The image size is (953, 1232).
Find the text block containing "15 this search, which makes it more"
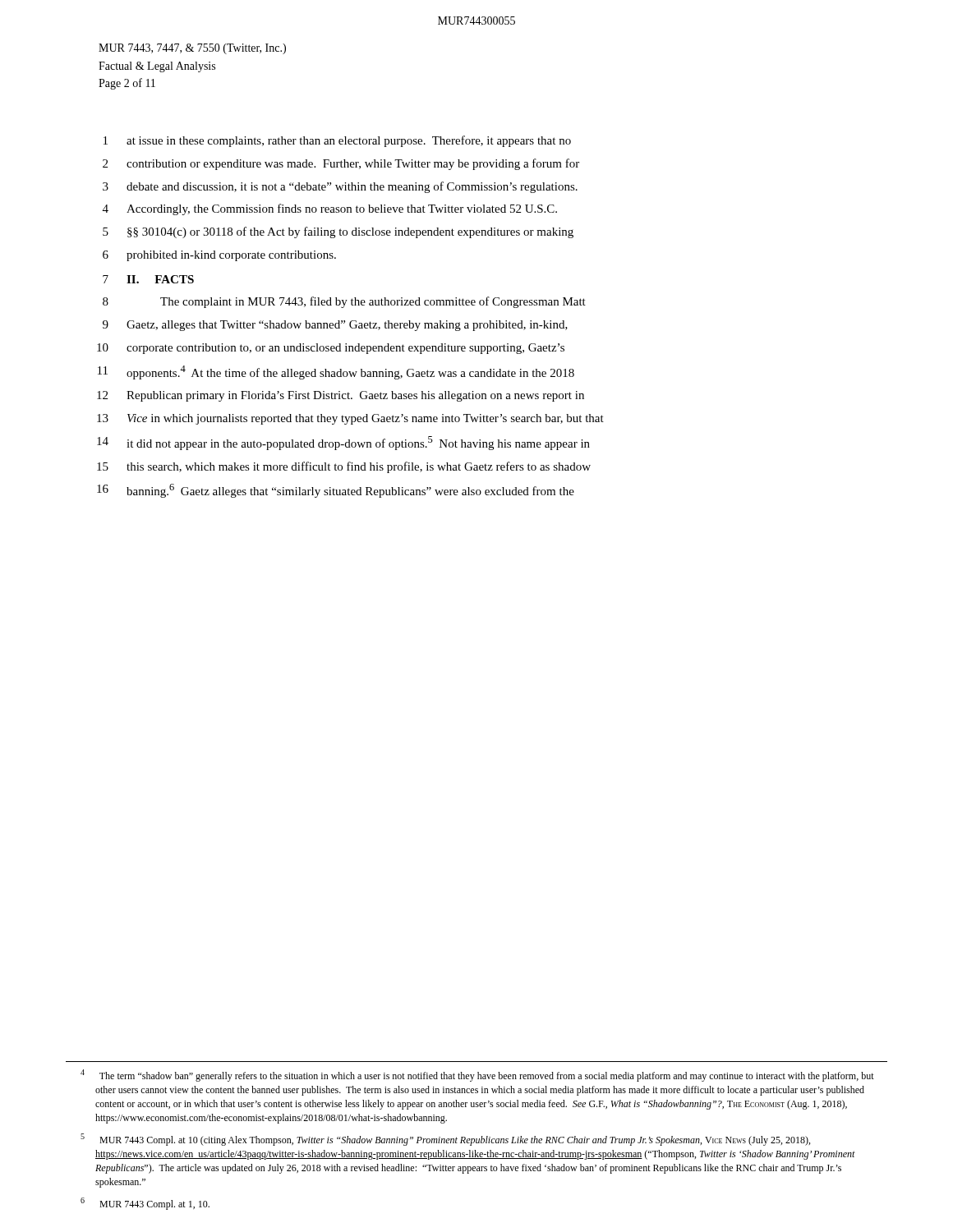point(476,467)
